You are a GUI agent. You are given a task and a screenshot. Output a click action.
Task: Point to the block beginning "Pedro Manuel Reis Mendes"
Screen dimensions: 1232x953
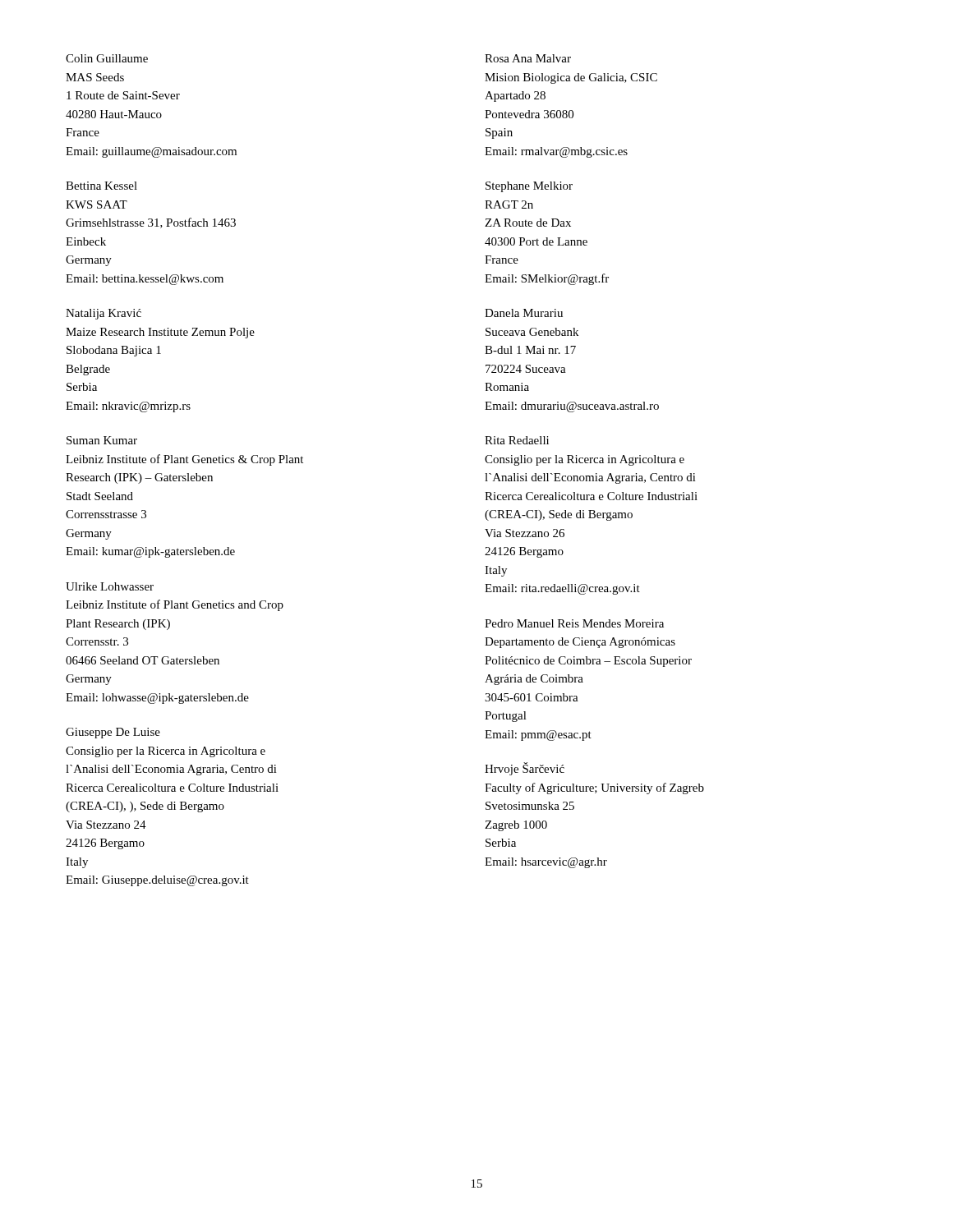(588, 678)
